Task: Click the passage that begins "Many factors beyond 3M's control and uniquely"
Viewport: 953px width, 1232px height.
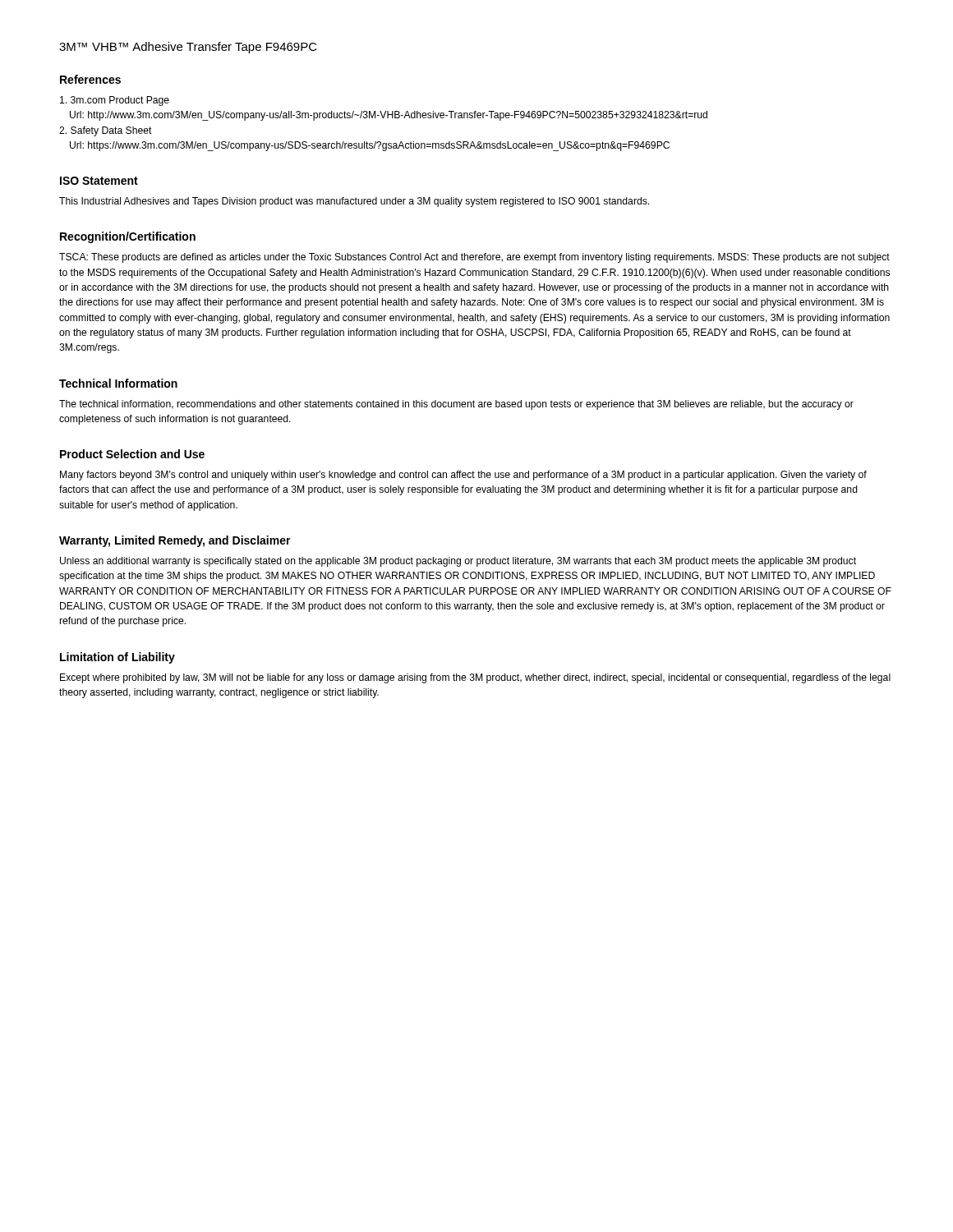Action: coord(463,490)
